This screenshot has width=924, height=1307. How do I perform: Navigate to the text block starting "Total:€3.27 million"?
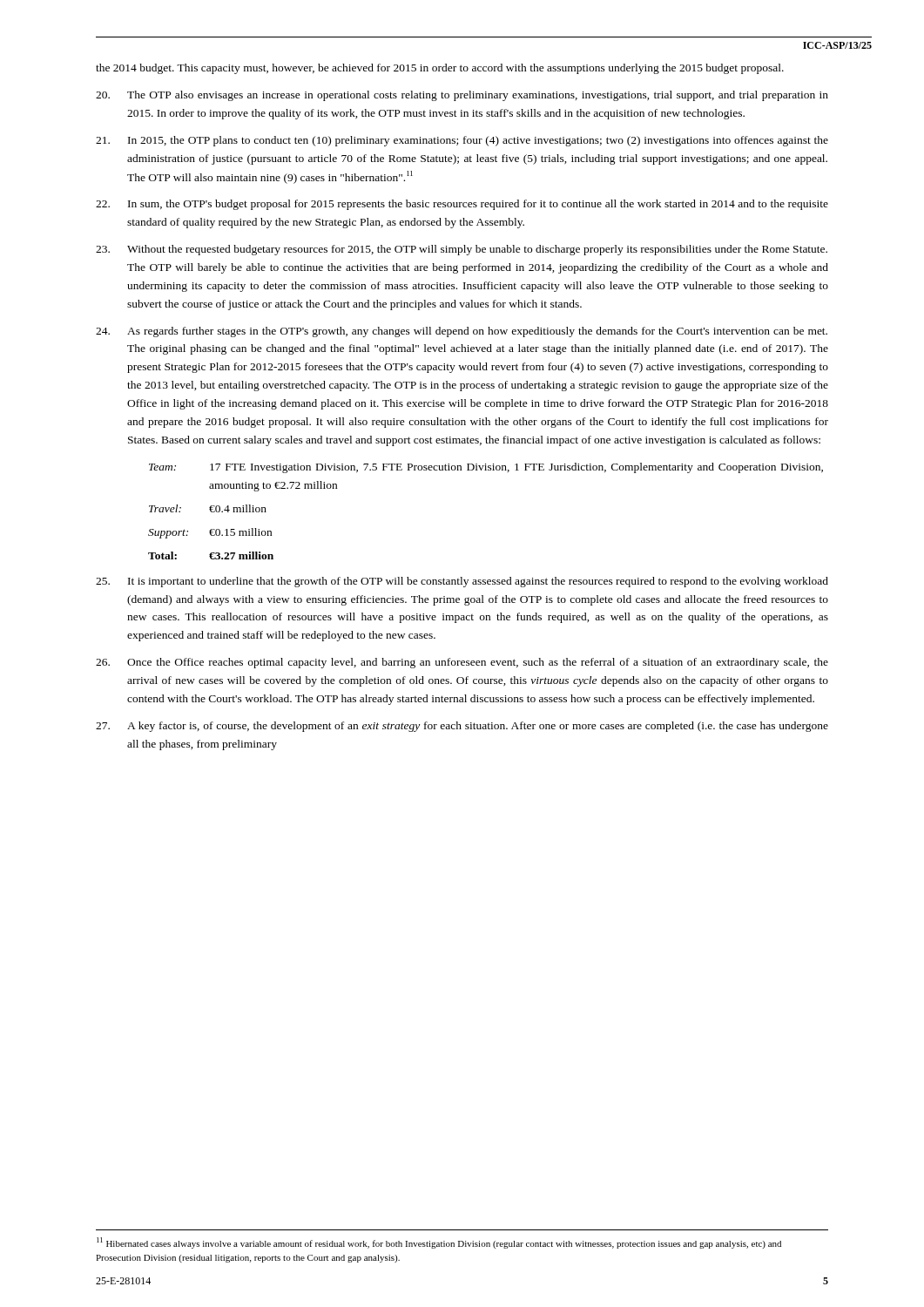[211, 556]
